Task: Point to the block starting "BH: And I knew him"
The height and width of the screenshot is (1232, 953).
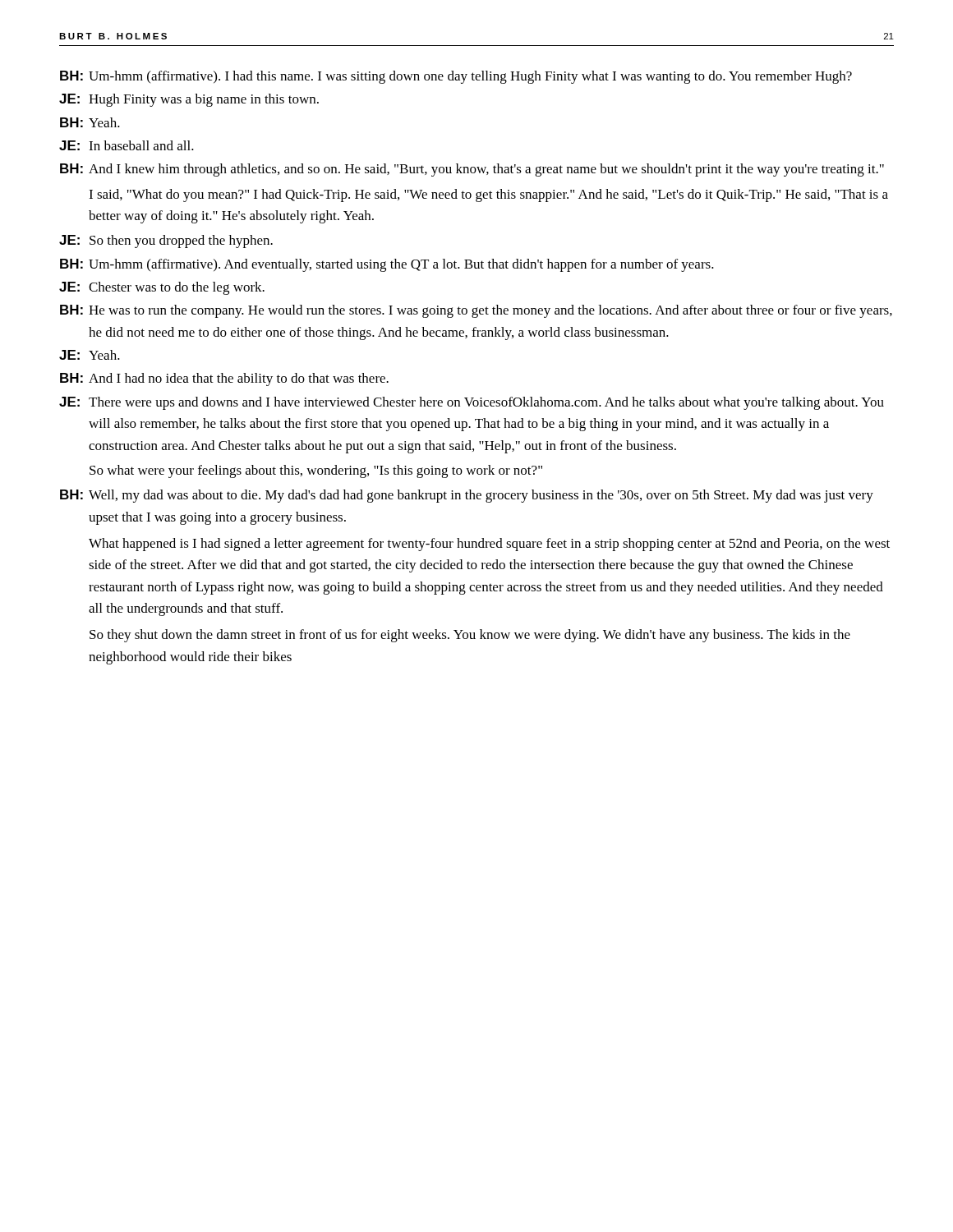Action: tap(476, 170)
